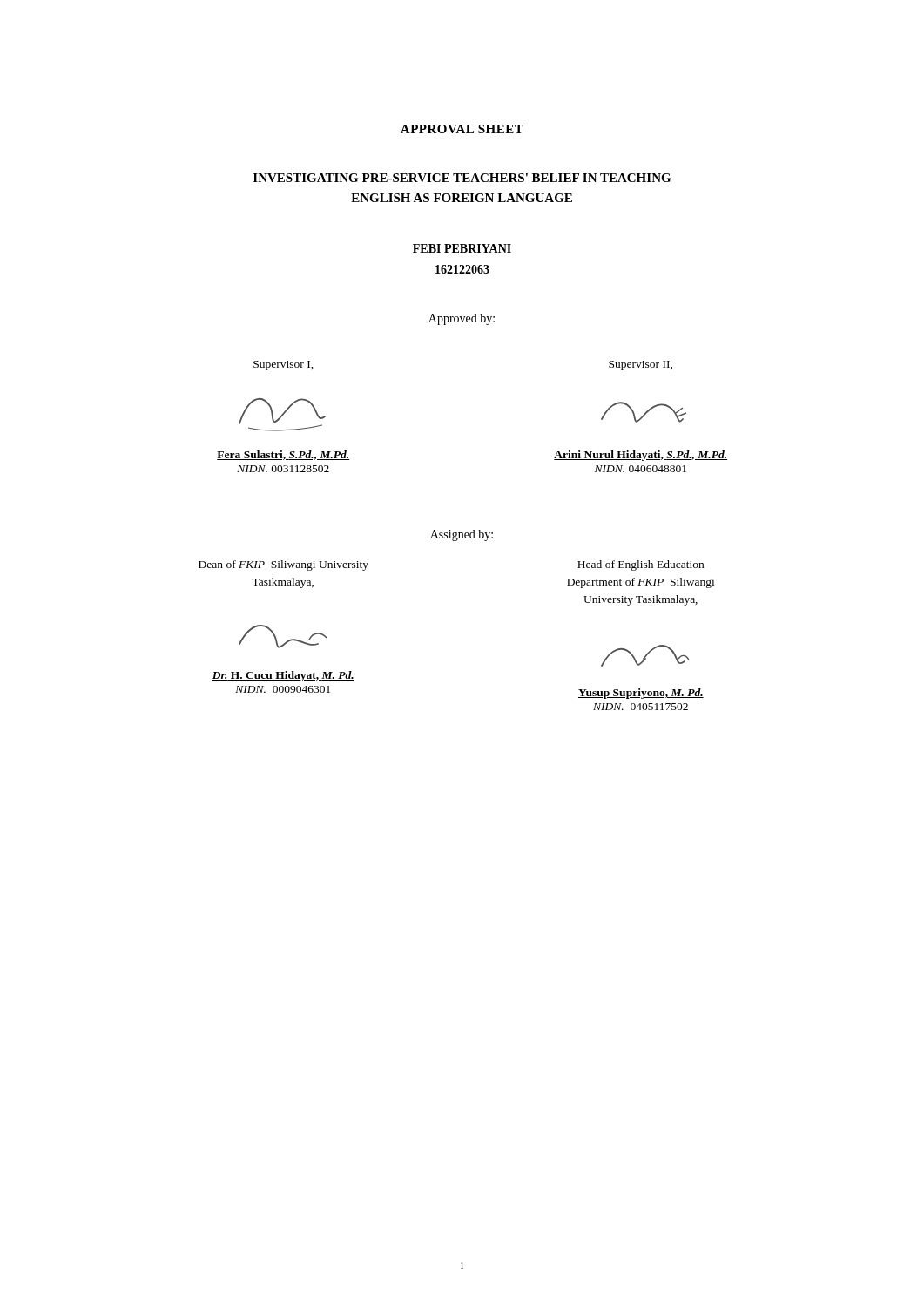Click the passage that begins "Arini Nurul Hidayati,"
924x1307 pixels.
point(641,461)
